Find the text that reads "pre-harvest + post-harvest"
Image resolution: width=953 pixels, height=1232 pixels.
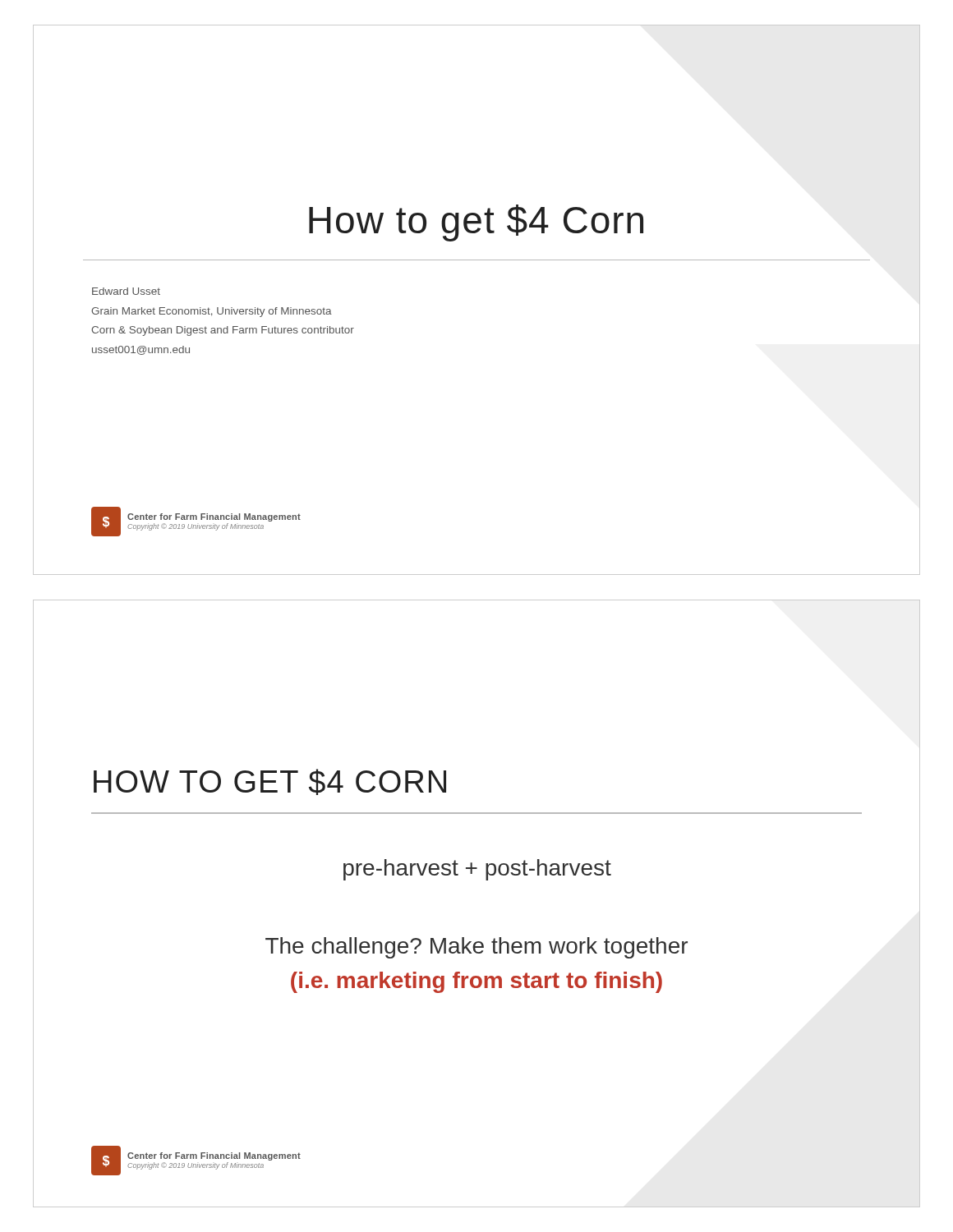pos(476,868)
